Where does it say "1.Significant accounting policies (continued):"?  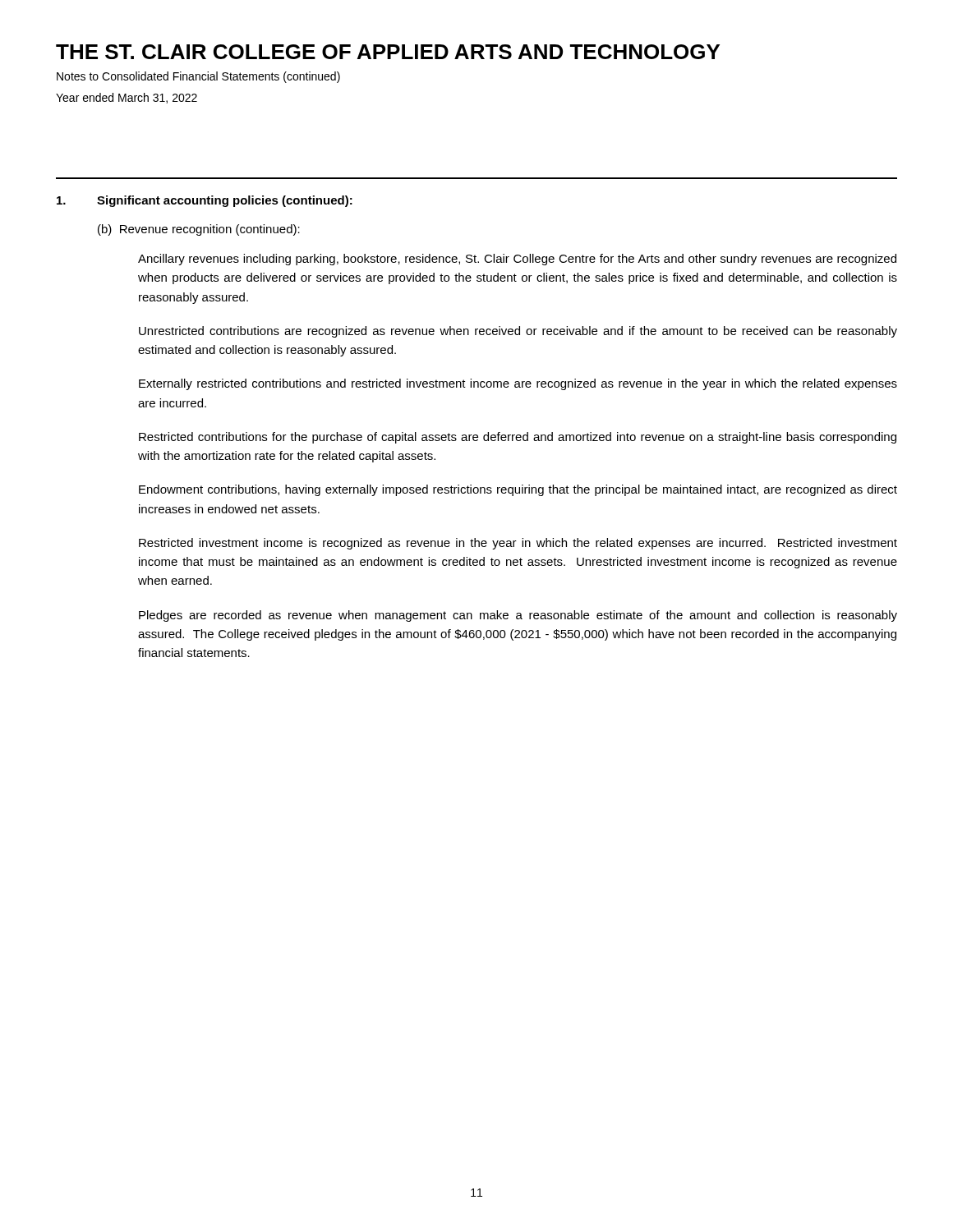[205, 201]
